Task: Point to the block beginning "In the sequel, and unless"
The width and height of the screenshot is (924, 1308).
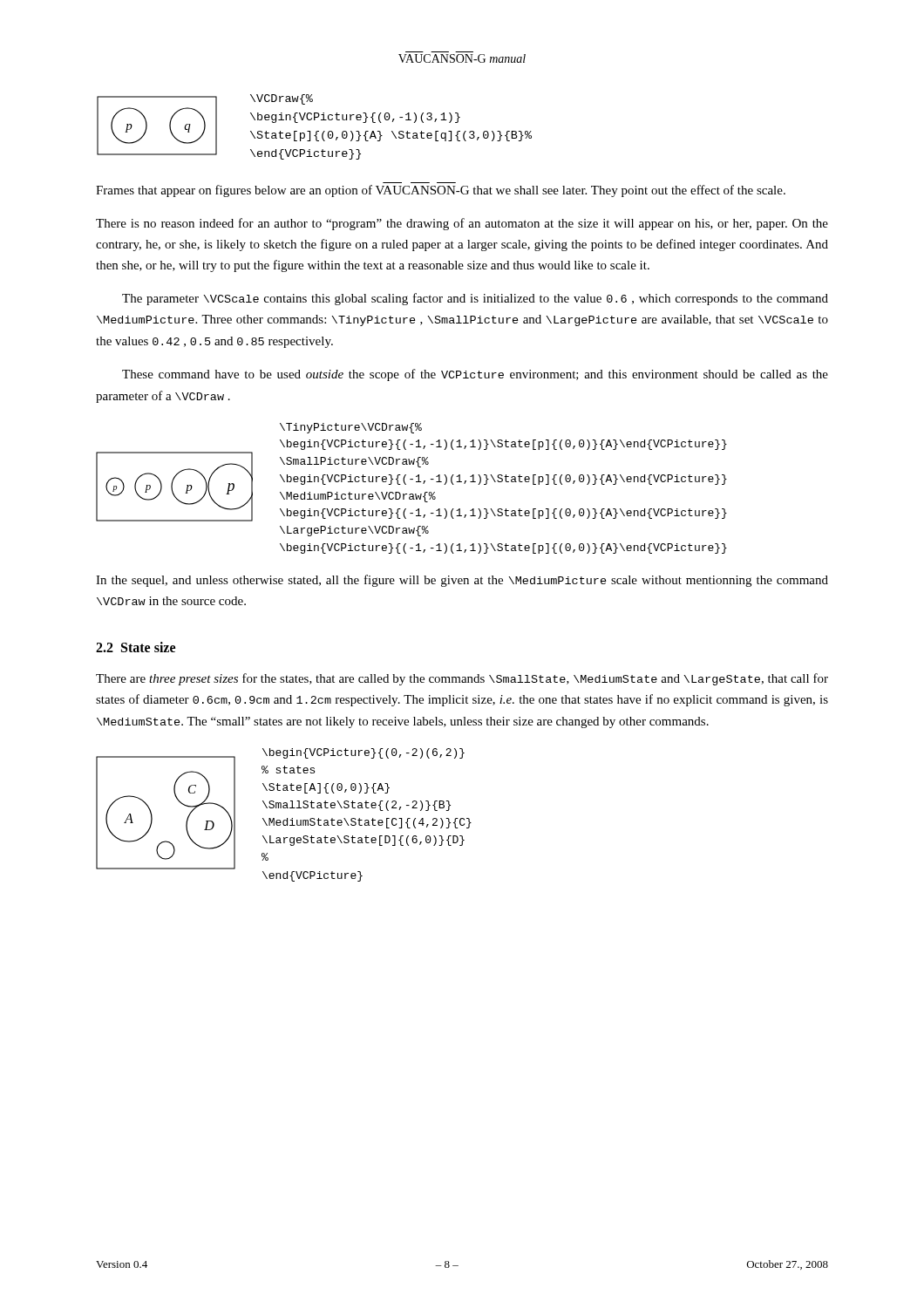Action: [x=462, y=591]
